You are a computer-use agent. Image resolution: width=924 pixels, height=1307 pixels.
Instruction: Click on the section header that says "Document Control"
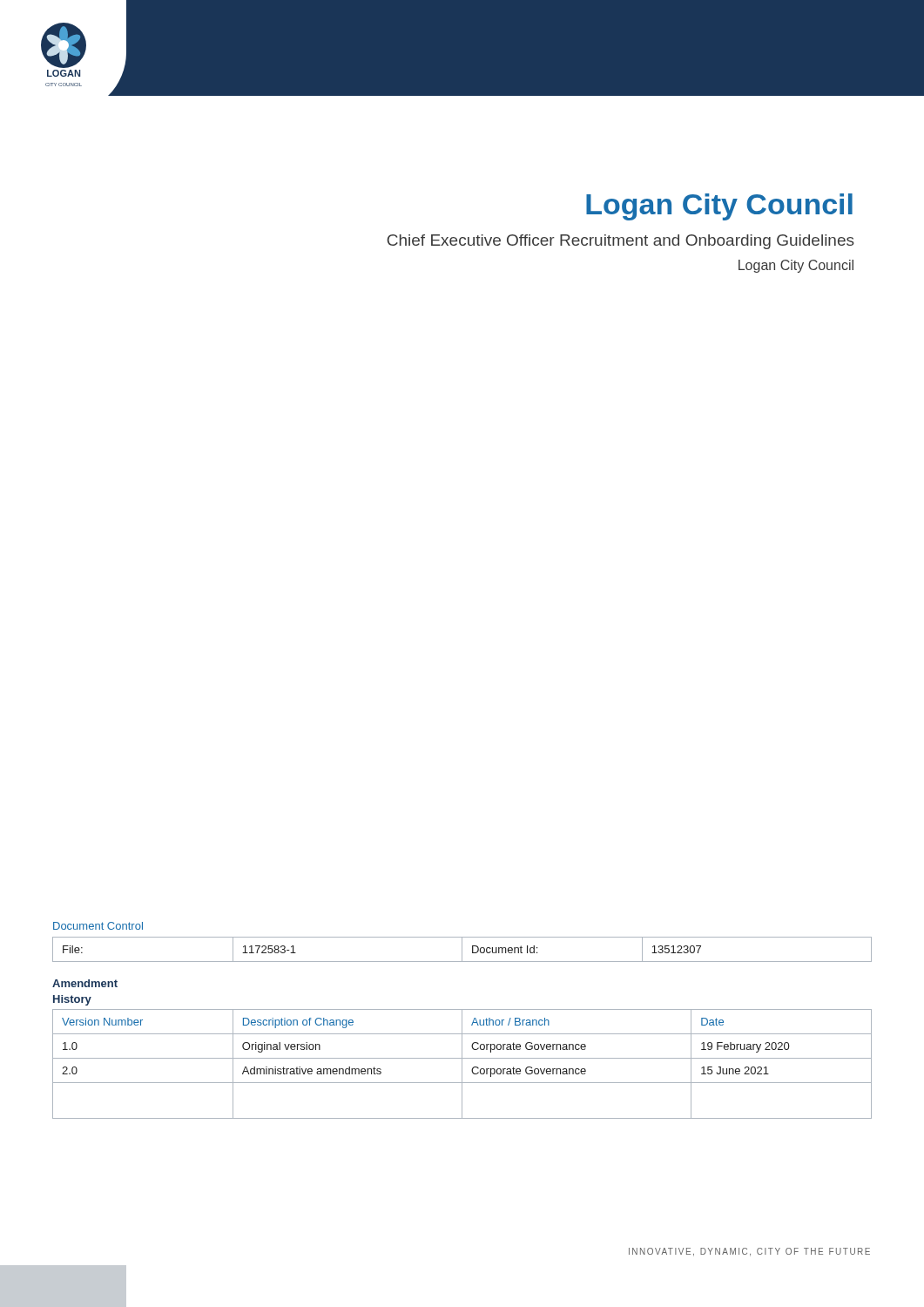[98, 926]
